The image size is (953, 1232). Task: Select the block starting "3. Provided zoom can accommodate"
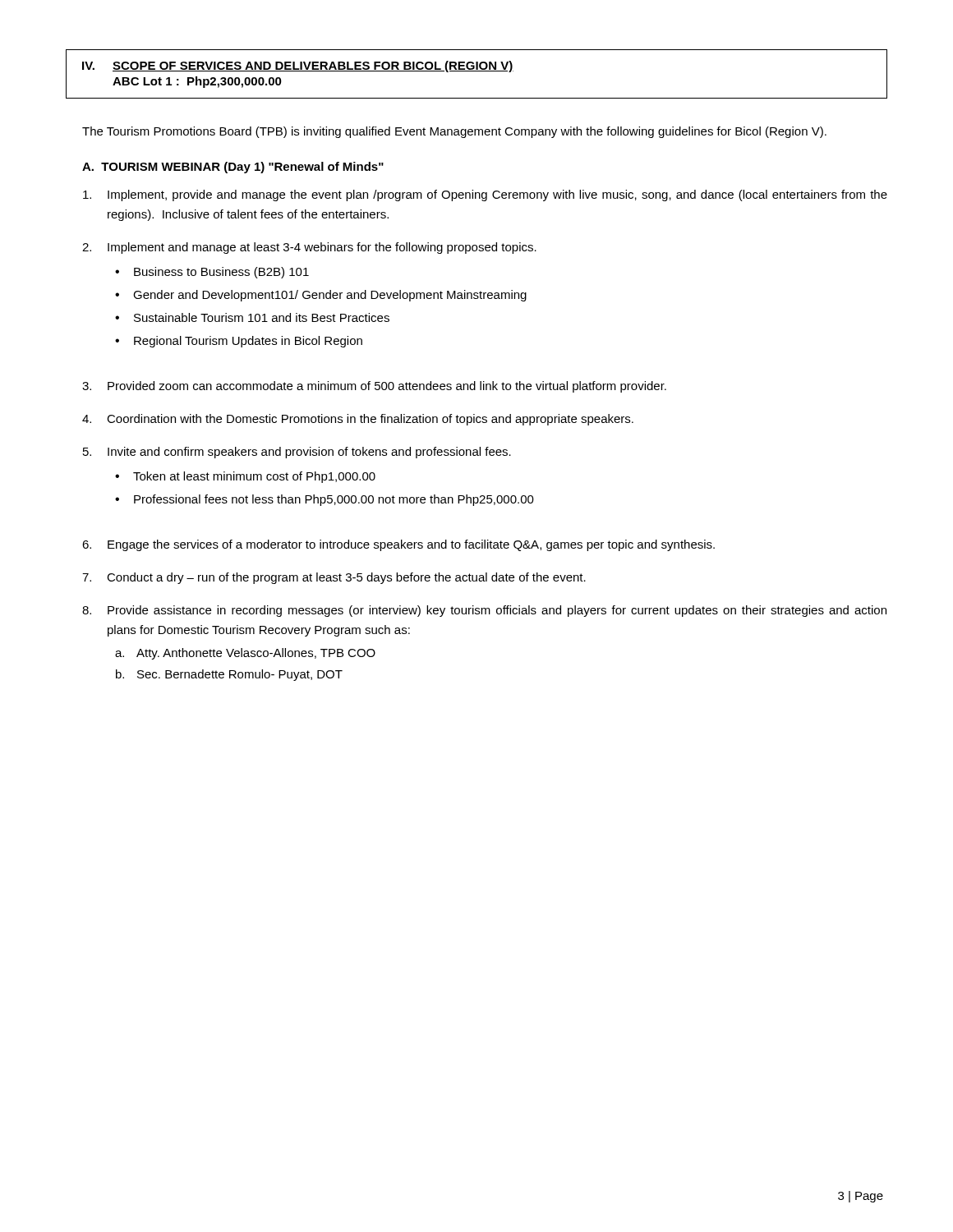[x=485, y=386]
